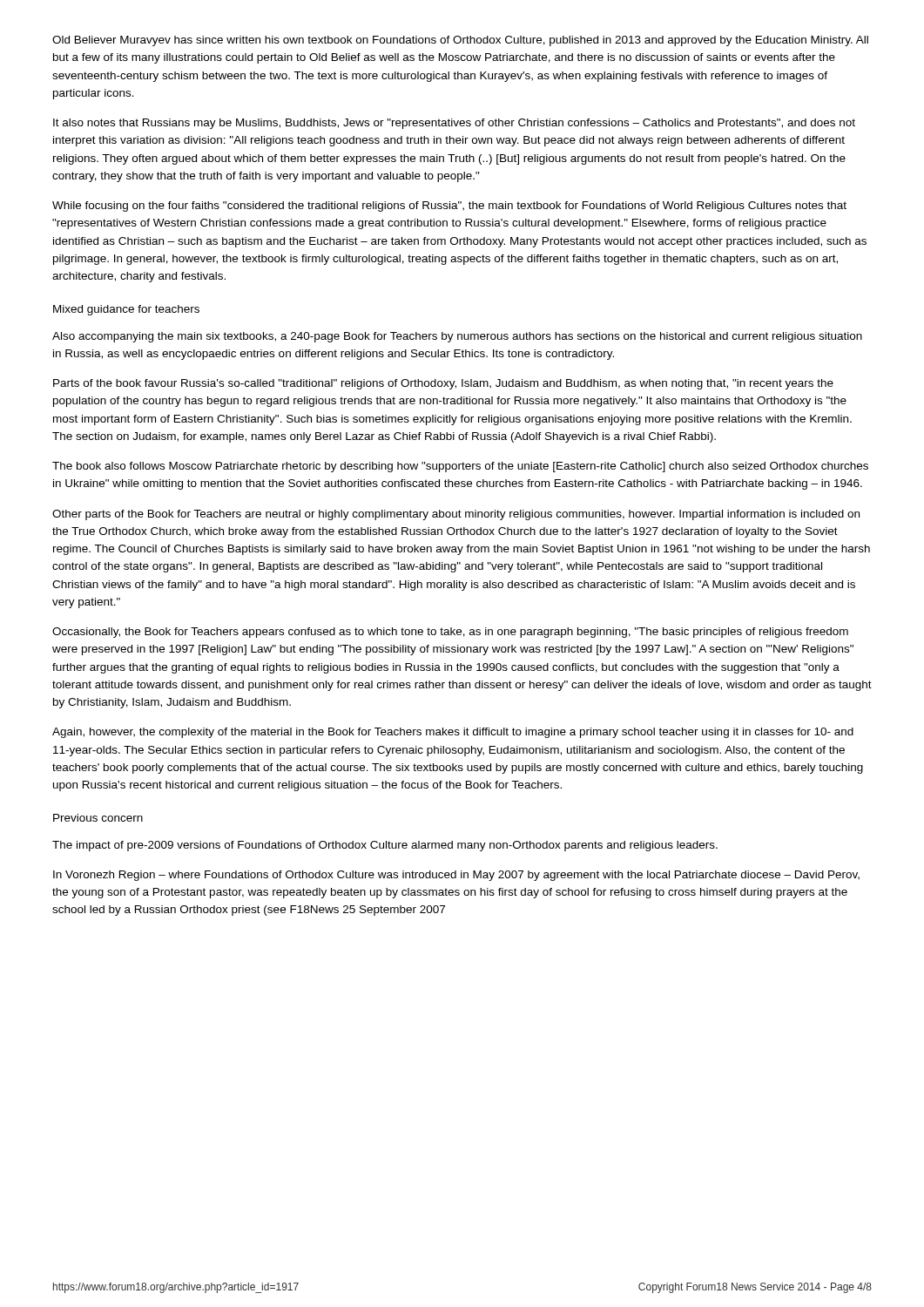Image resolution: width=924 pixels, height=1307 pixels.
Task: Find the text starting "Previous concern"
Action: (98, 818)
